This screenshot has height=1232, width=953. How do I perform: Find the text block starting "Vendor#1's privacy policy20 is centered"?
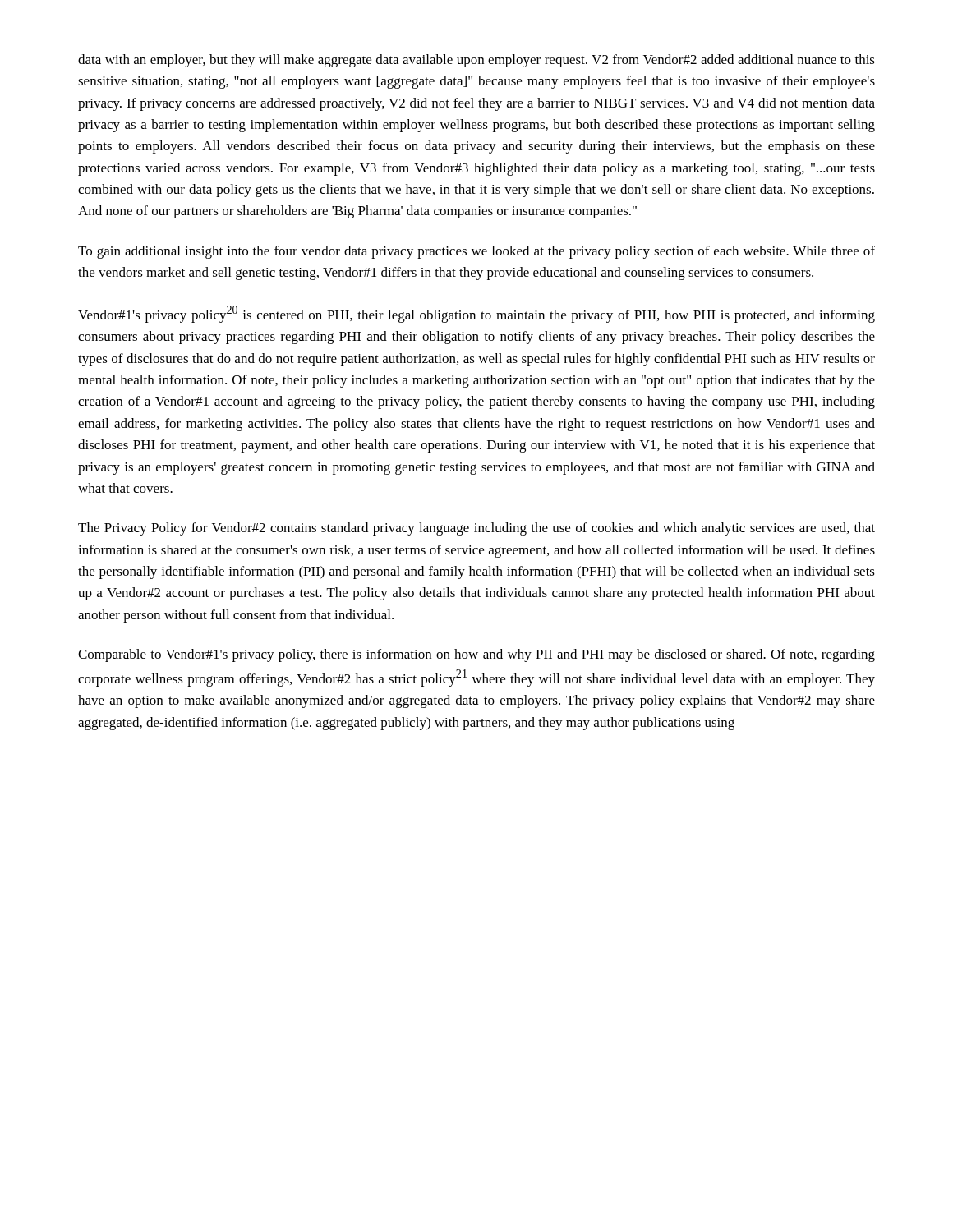click(476, 400)
